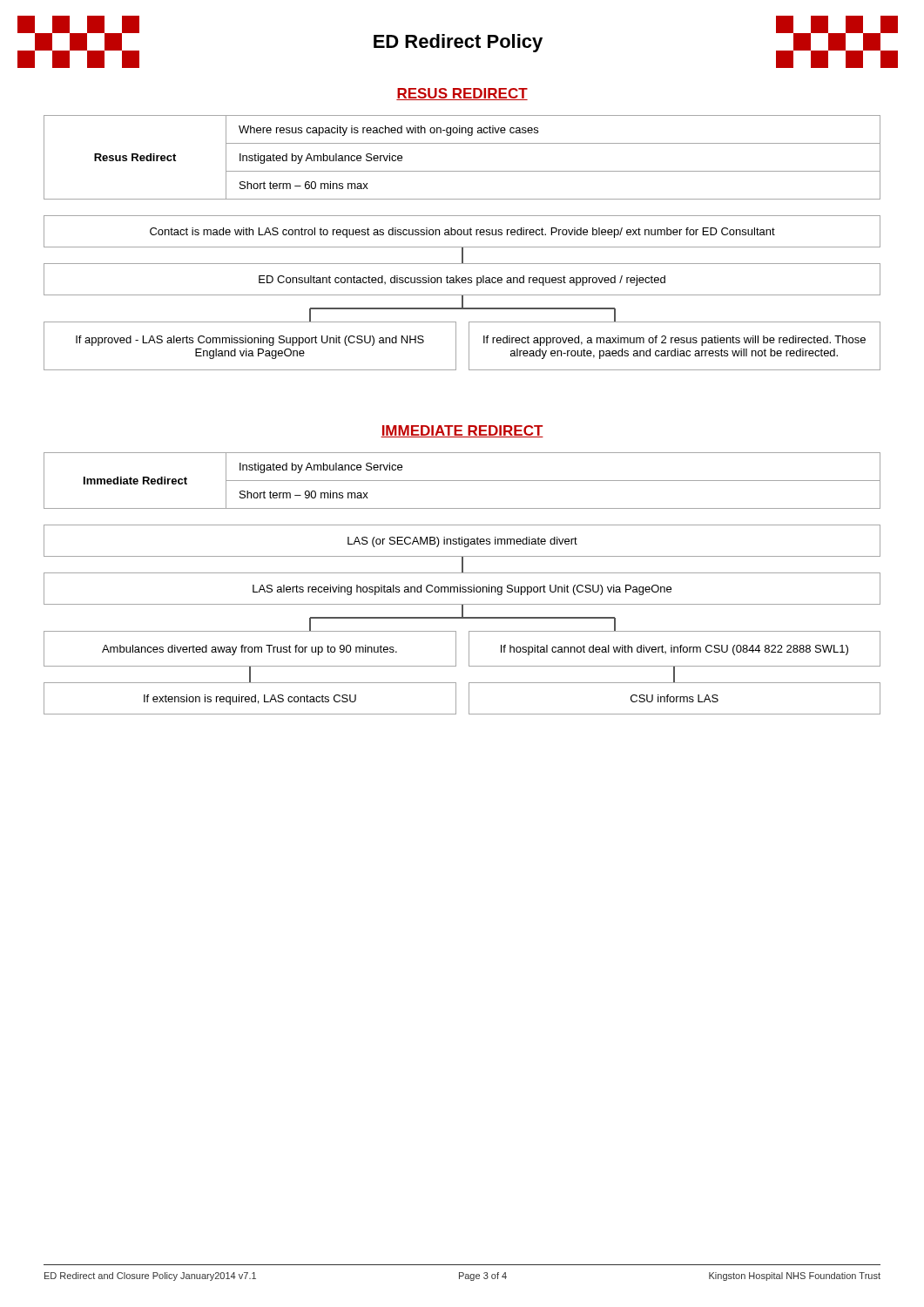This screenshot has height=1307, width=924.
Task: Locate the text block with the text "If extension is"
Action: pos(250,698)
